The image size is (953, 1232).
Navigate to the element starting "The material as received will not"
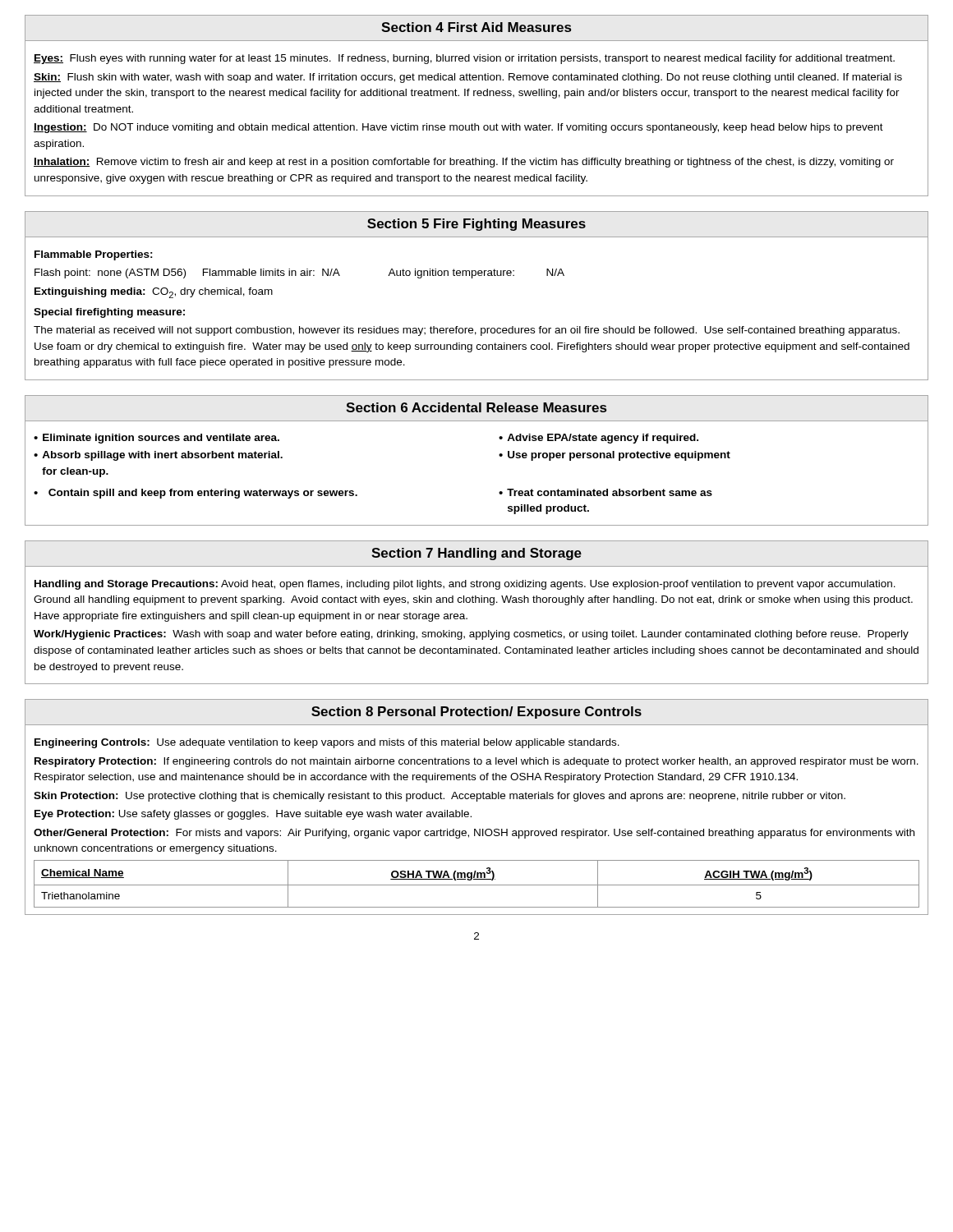(472, 346)
